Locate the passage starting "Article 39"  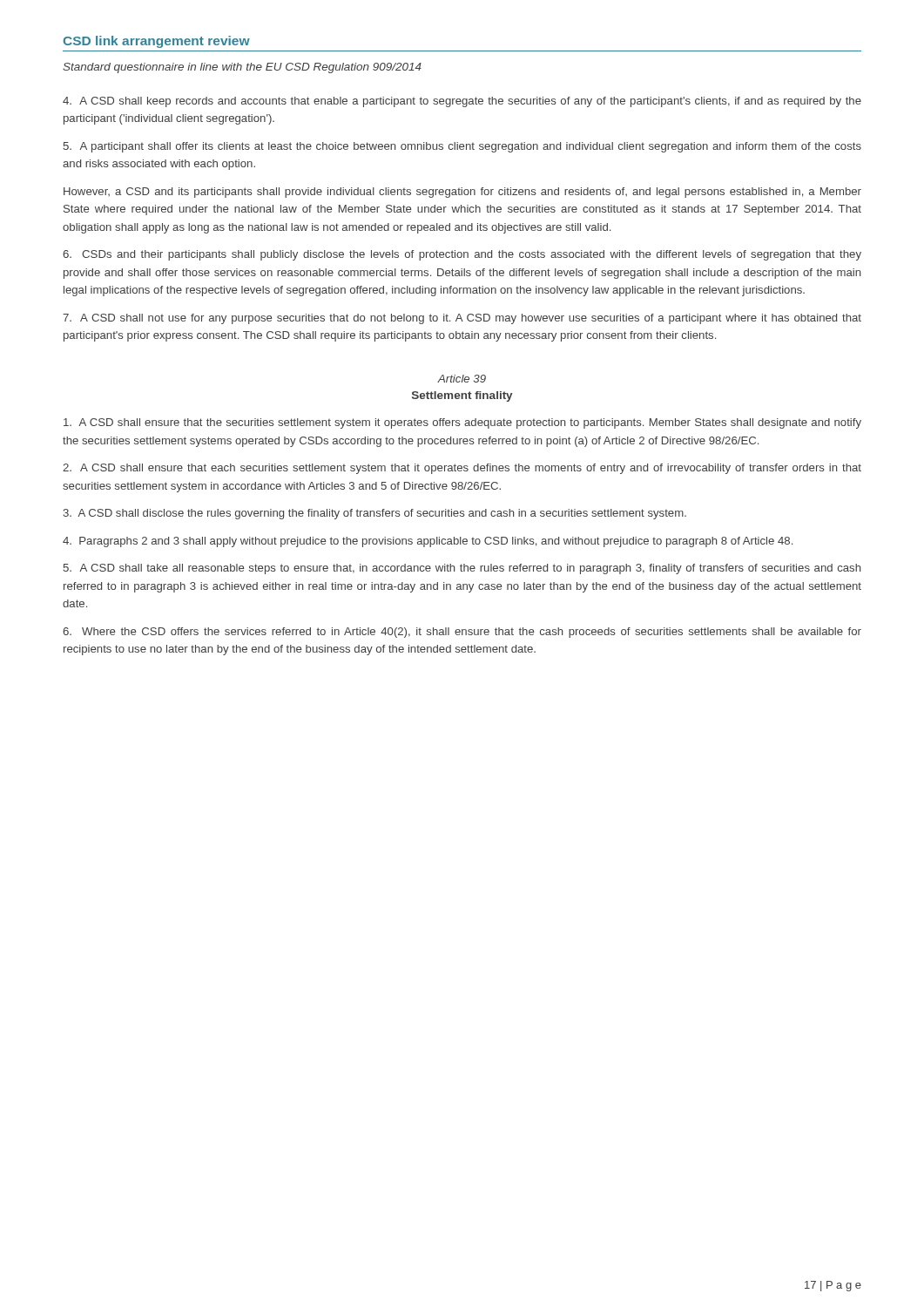(462, 379)
